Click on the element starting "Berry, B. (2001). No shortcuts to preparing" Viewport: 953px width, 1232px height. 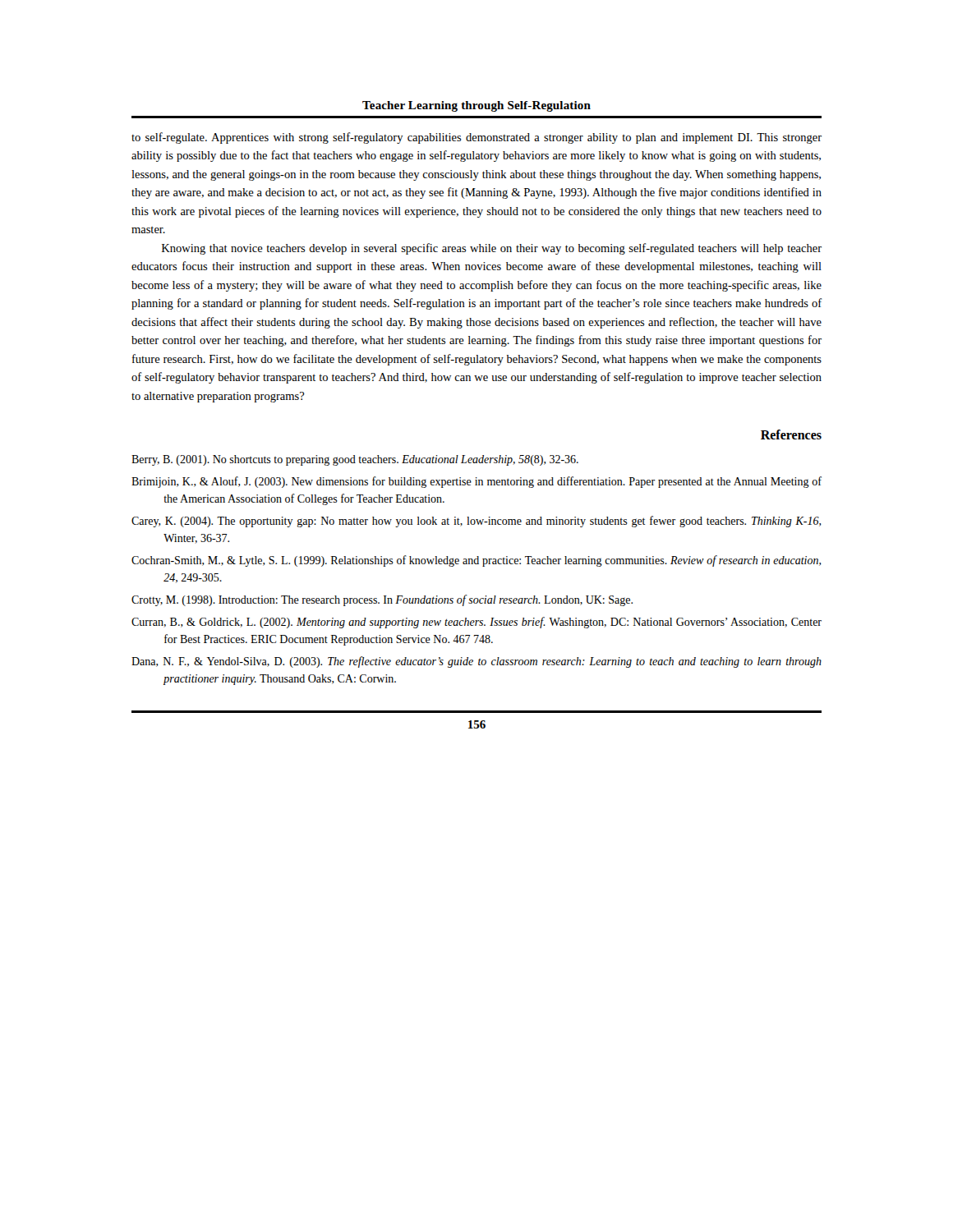coord(355,460)
